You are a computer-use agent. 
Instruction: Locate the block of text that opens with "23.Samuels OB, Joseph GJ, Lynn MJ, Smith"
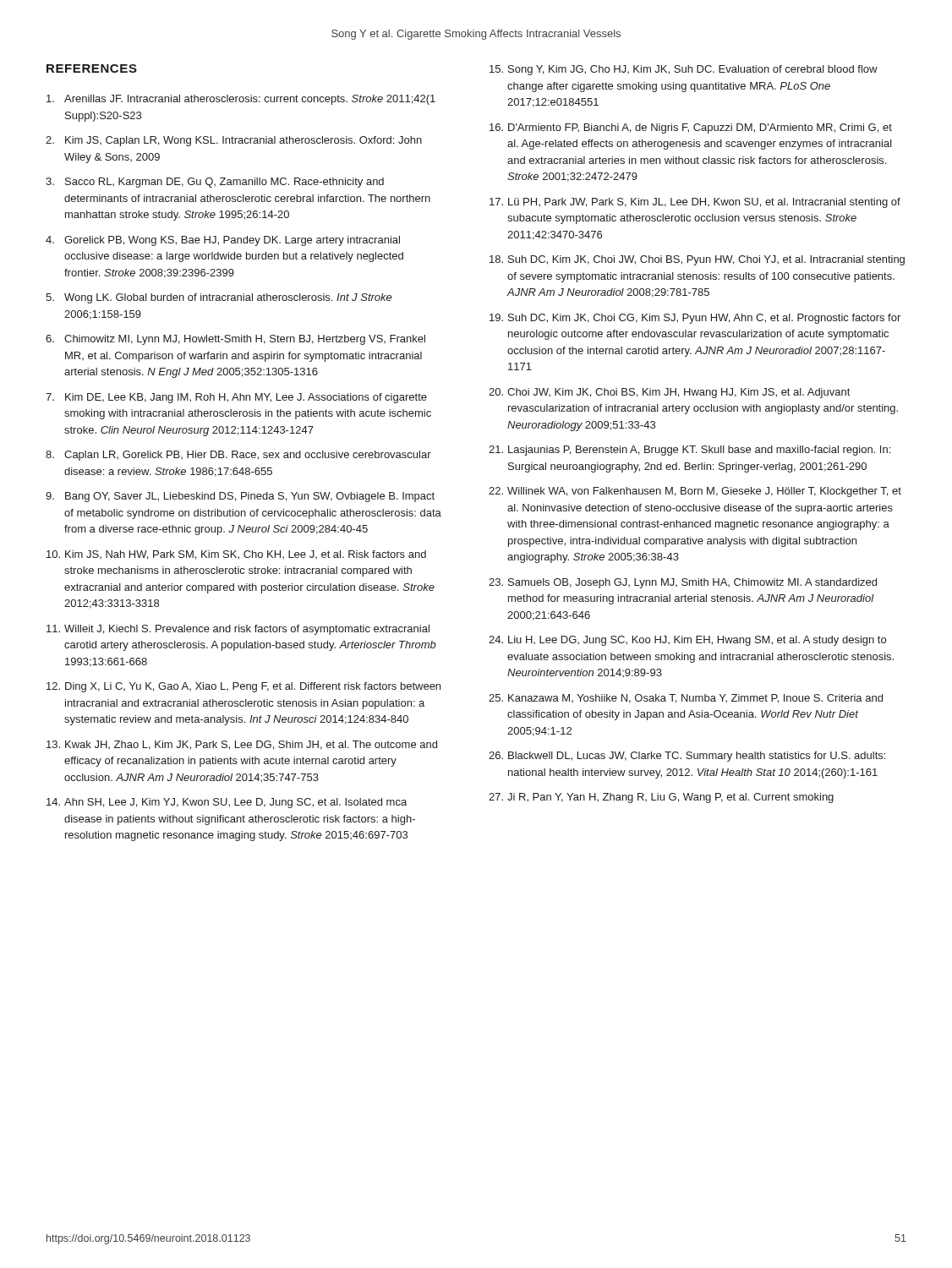pos(697,598)
